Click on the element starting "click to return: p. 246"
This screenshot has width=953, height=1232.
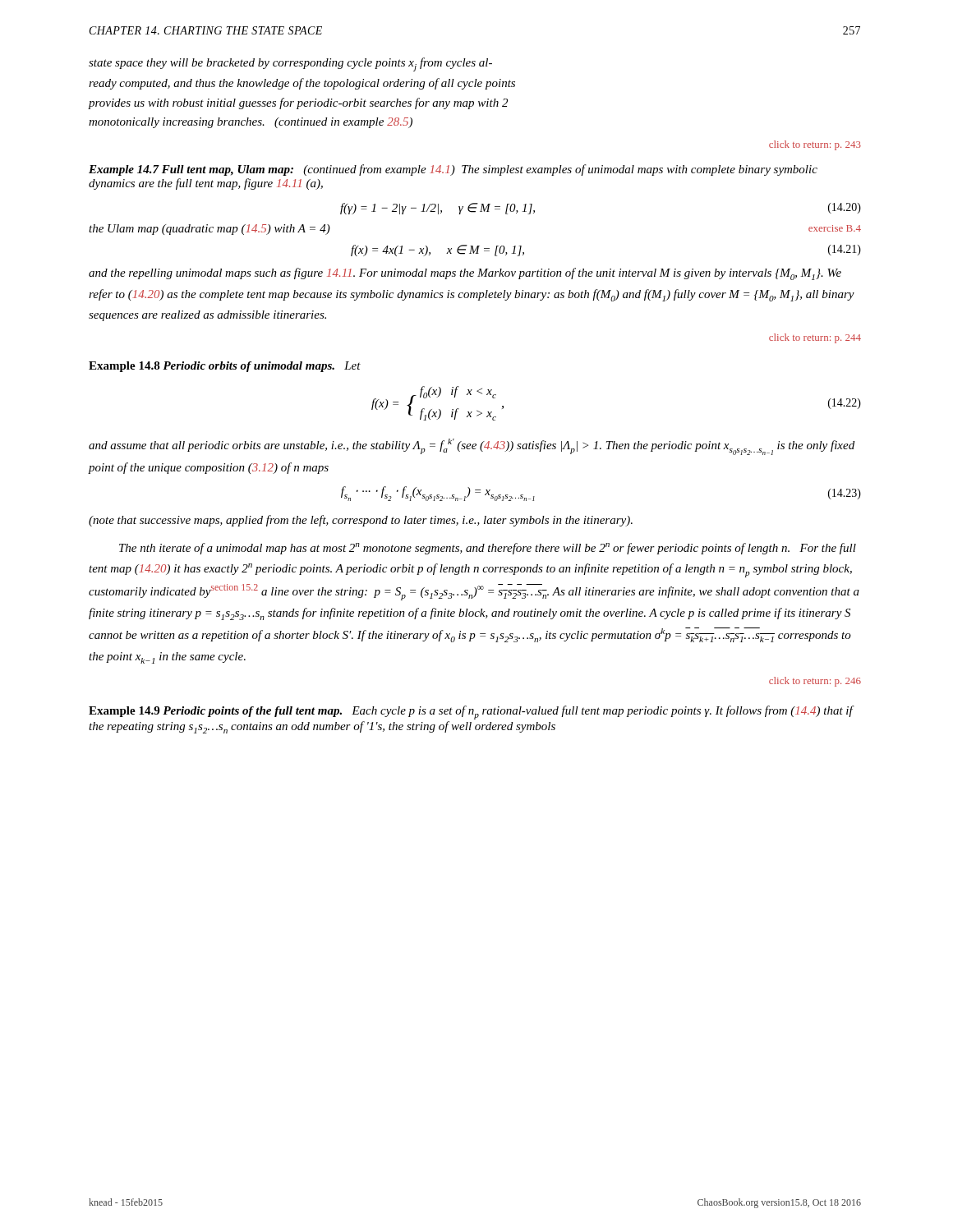[x=815, y=681]
